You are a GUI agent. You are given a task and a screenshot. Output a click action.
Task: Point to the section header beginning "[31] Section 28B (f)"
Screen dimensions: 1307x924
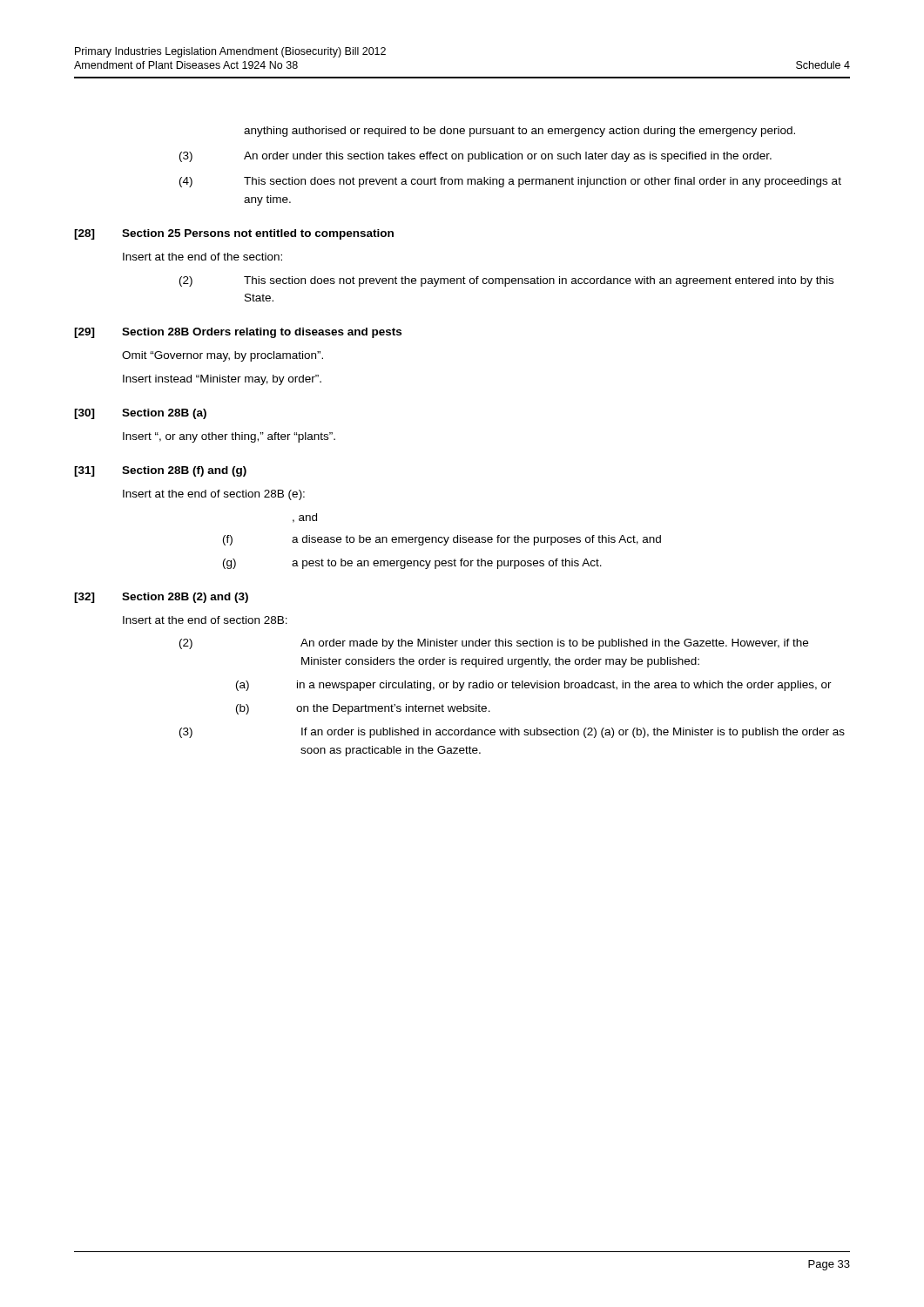click(x=160, y=471)
